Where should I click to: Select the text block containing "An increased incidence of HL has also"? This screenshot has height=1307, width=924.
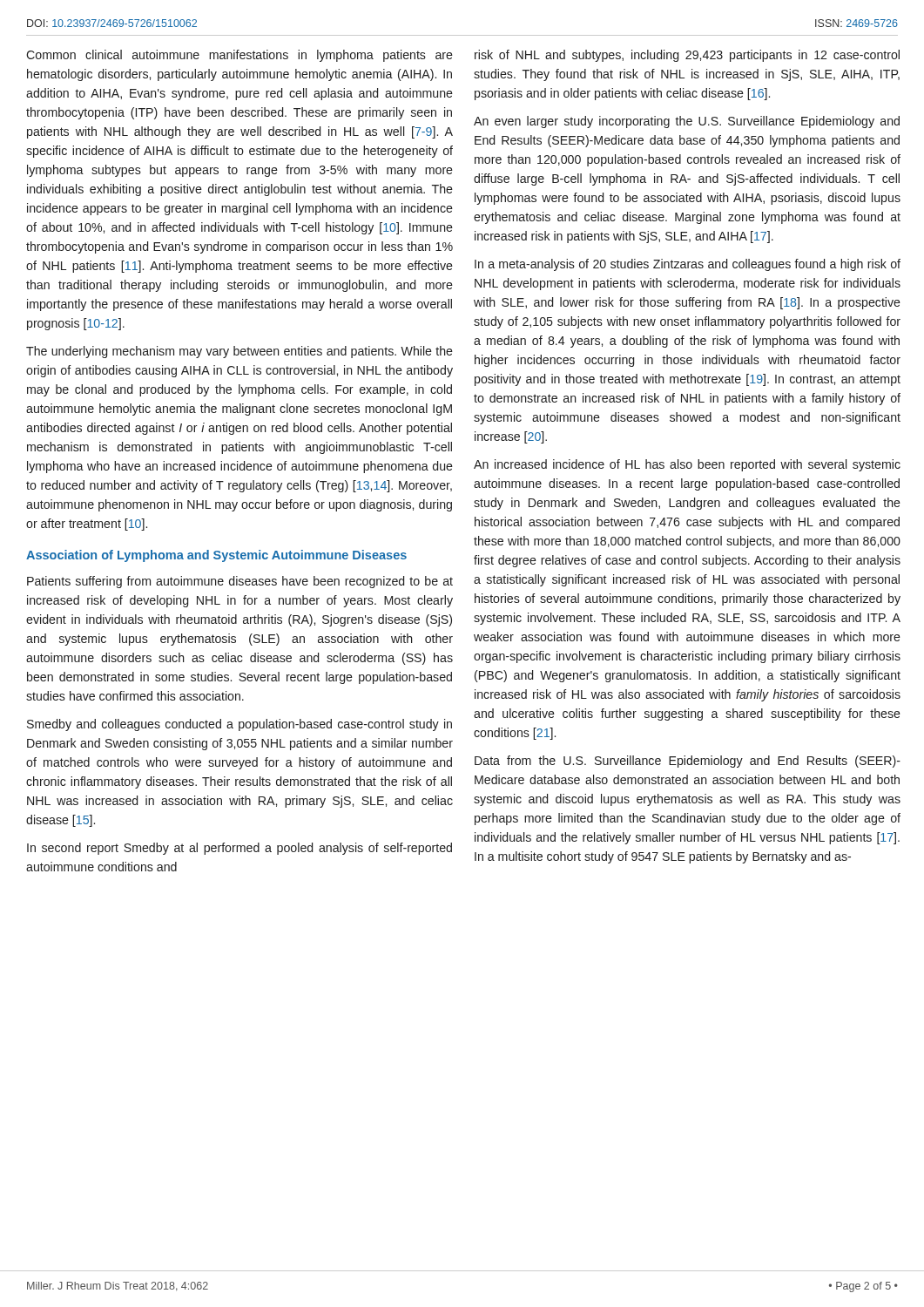(687, 599)
